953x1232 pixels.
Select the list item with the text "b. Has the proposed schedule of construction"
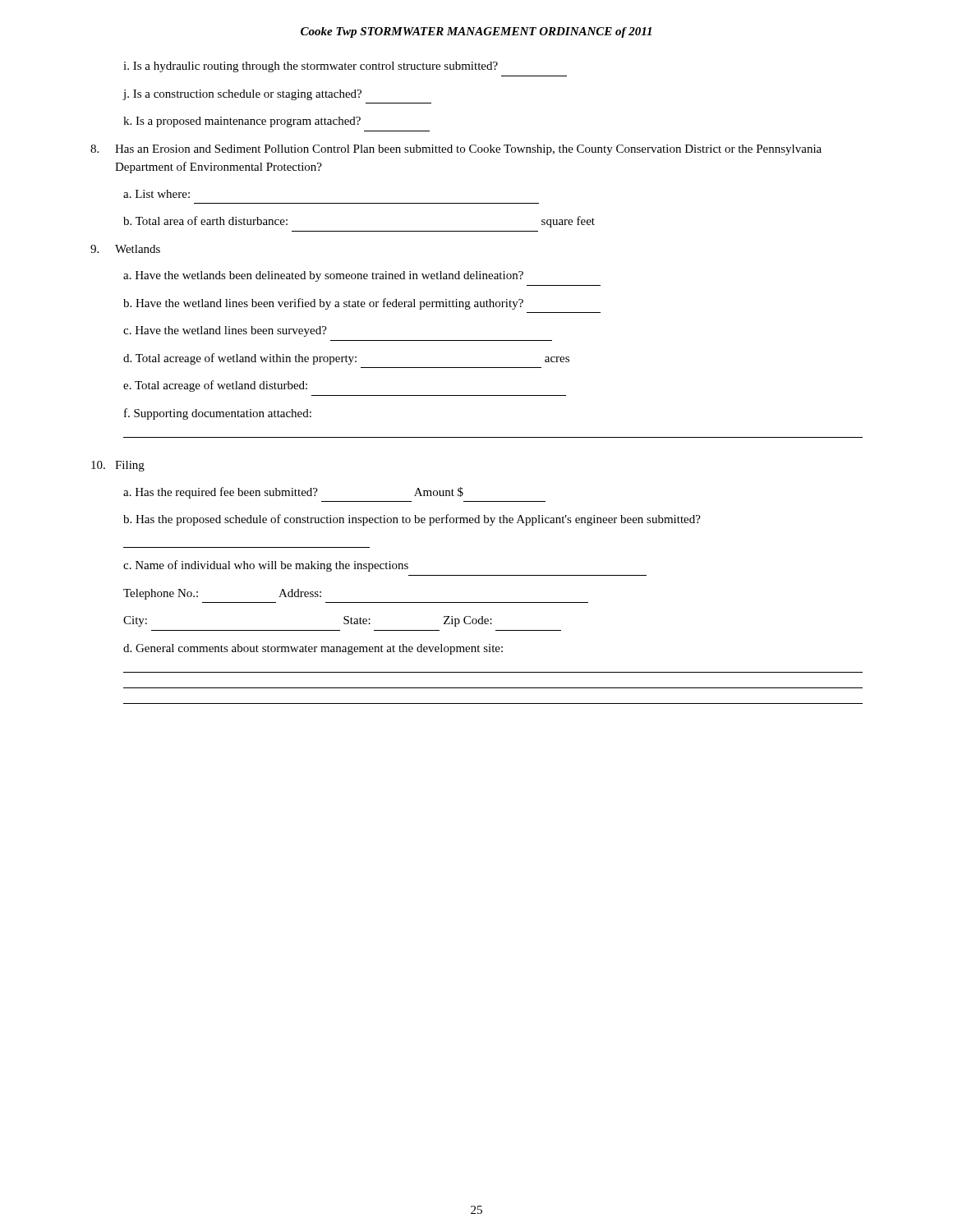(x=412, y=530)
